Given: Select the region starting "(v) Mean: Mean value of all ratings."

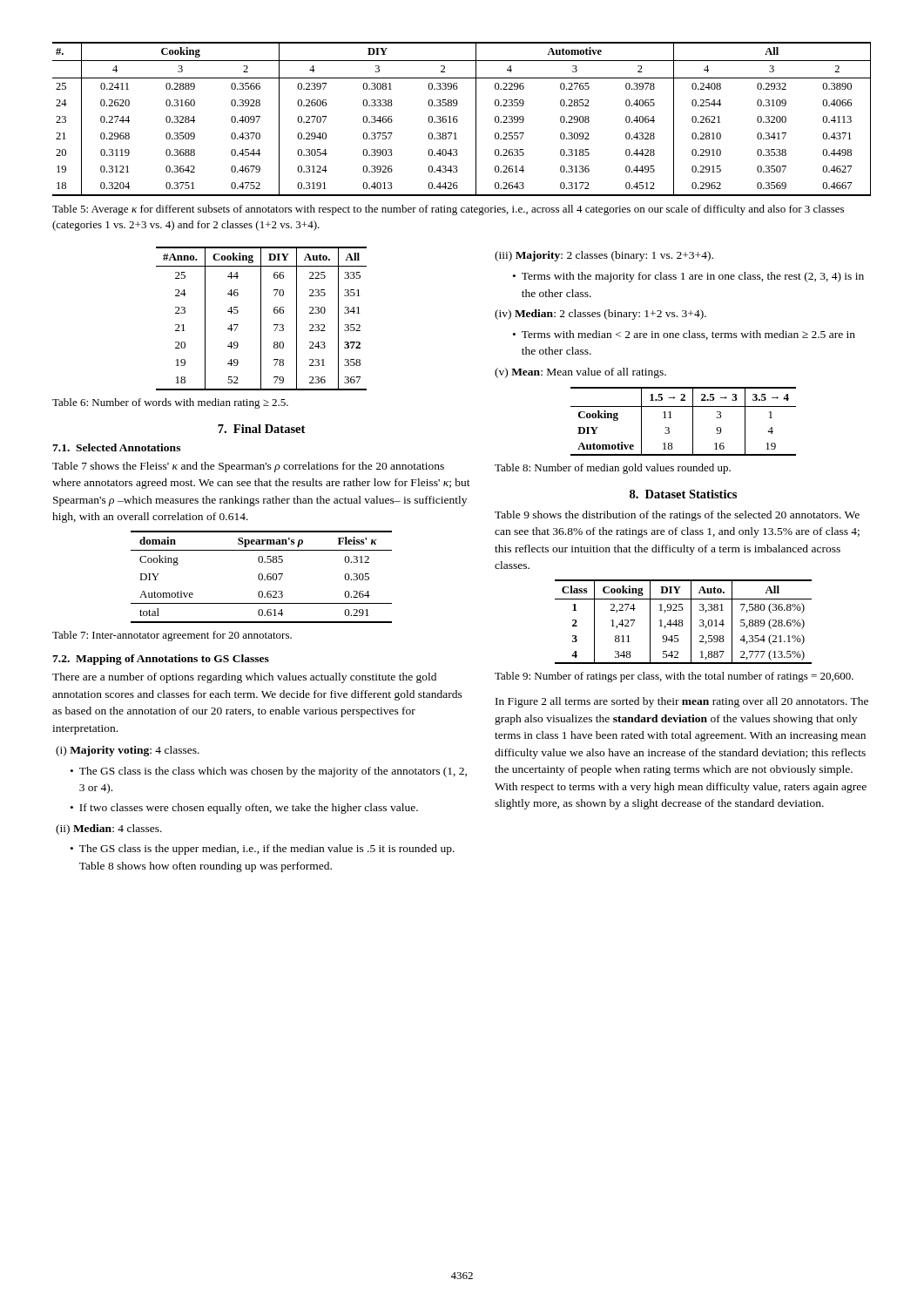Looking at the screenshot, I should pyautogui.click(x=581, y=371).
